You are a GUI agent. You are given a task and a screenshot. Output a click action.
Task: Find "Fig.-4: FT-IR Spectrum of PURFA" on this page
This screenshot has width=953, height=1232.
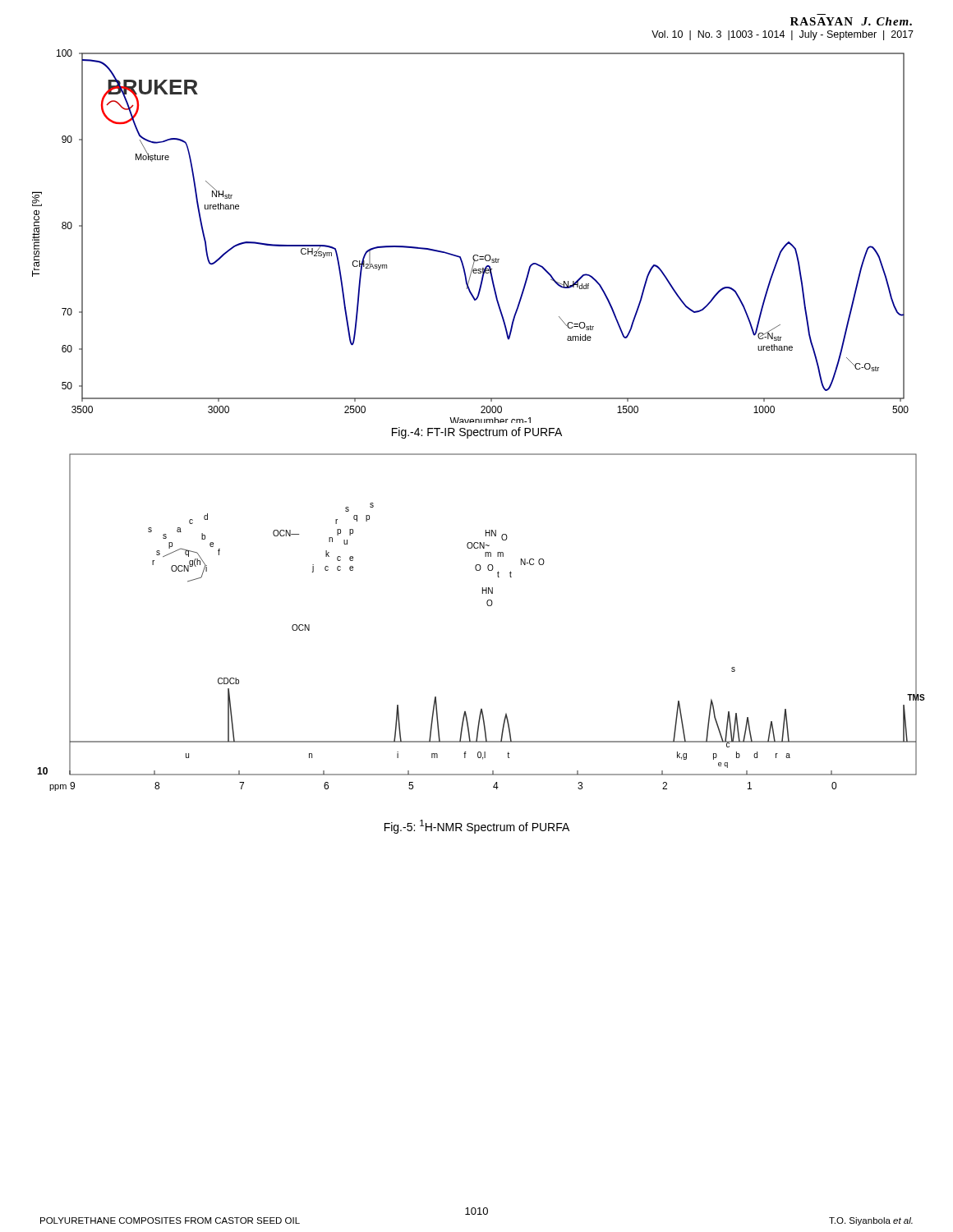click(476, 432)
